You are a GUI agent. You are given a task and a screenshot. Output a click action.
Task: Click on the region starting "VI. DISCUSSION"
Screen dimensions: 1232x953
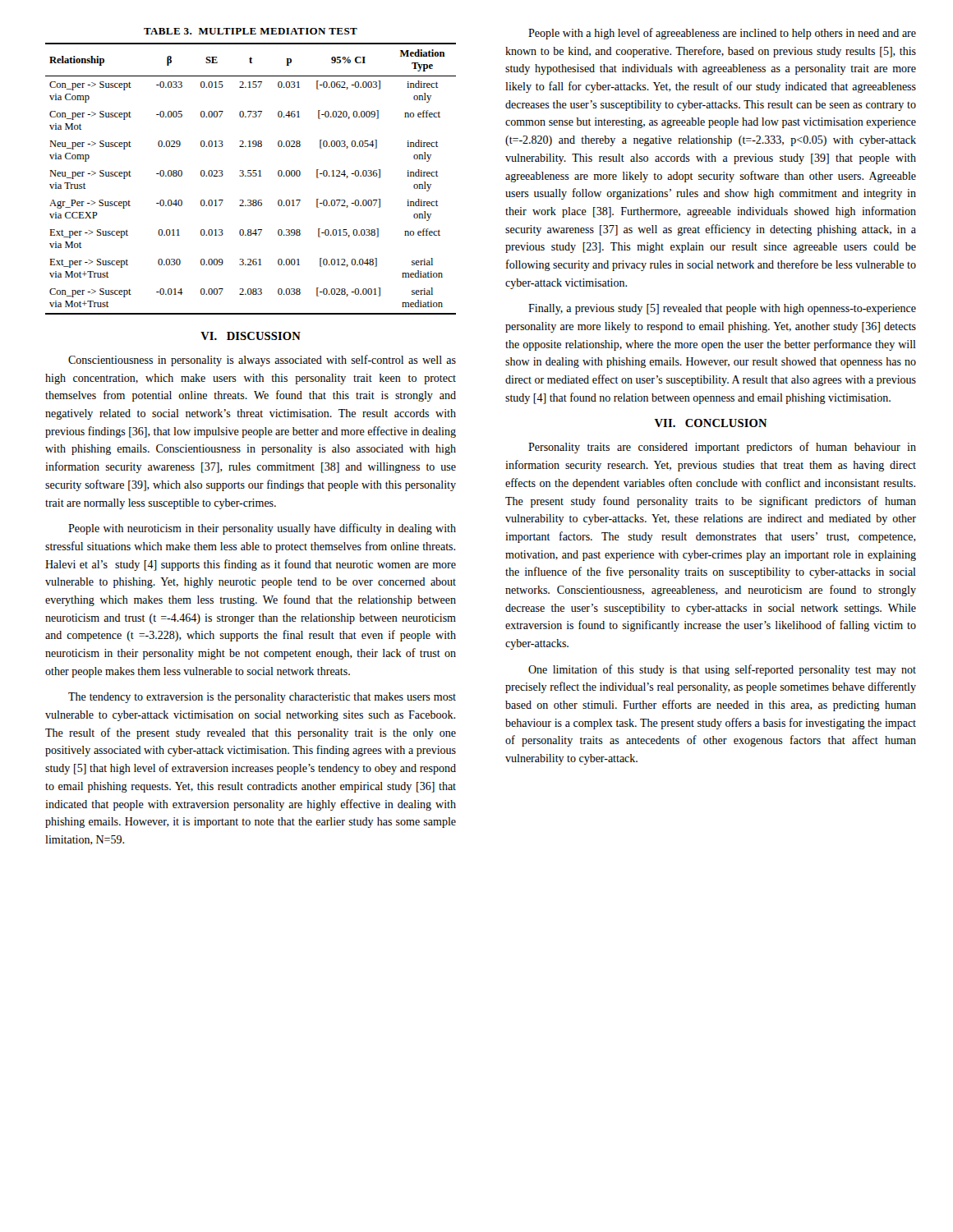coord(251,336)
